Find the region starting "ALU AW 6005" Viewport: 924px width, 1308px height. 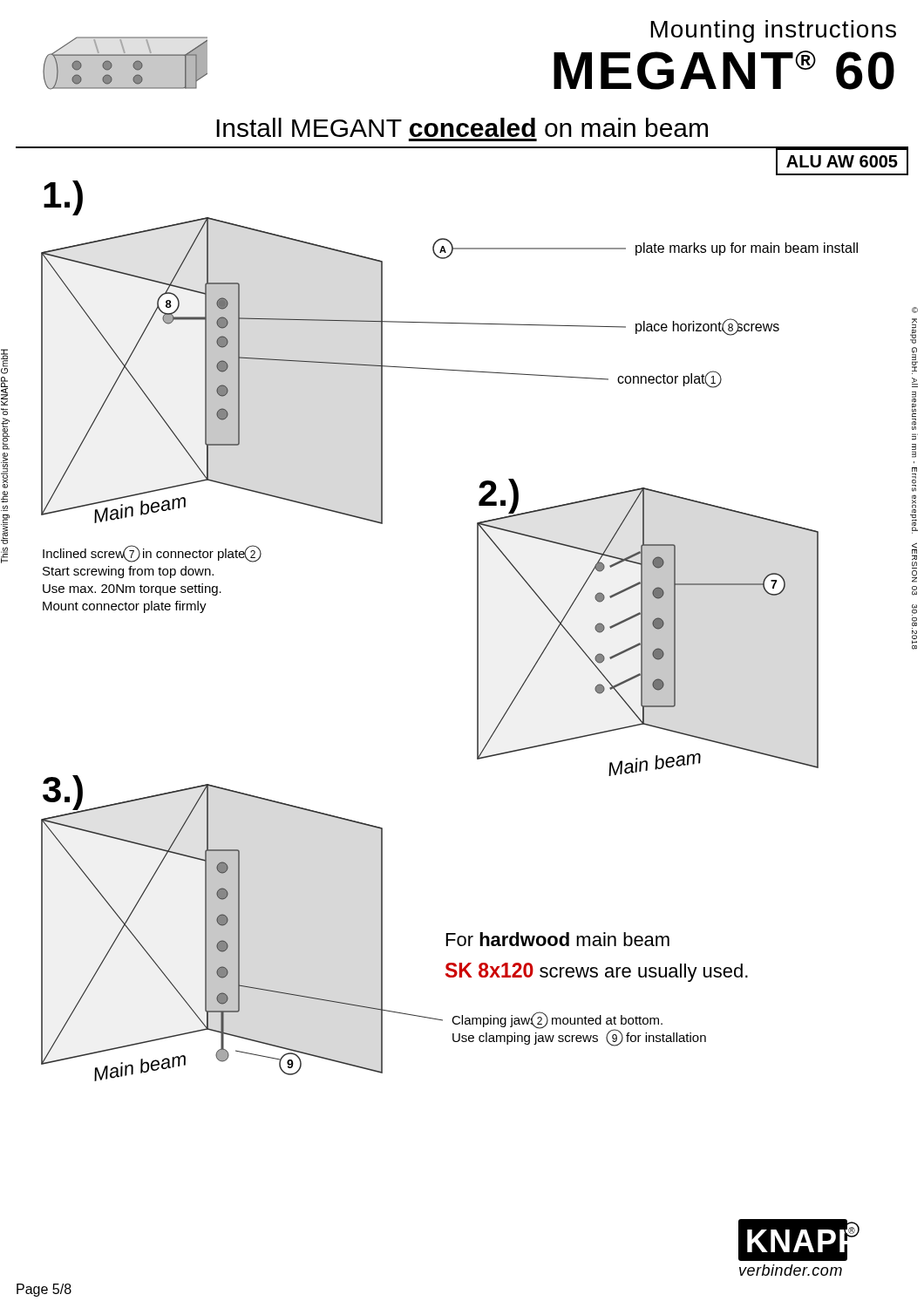[842, 161]
